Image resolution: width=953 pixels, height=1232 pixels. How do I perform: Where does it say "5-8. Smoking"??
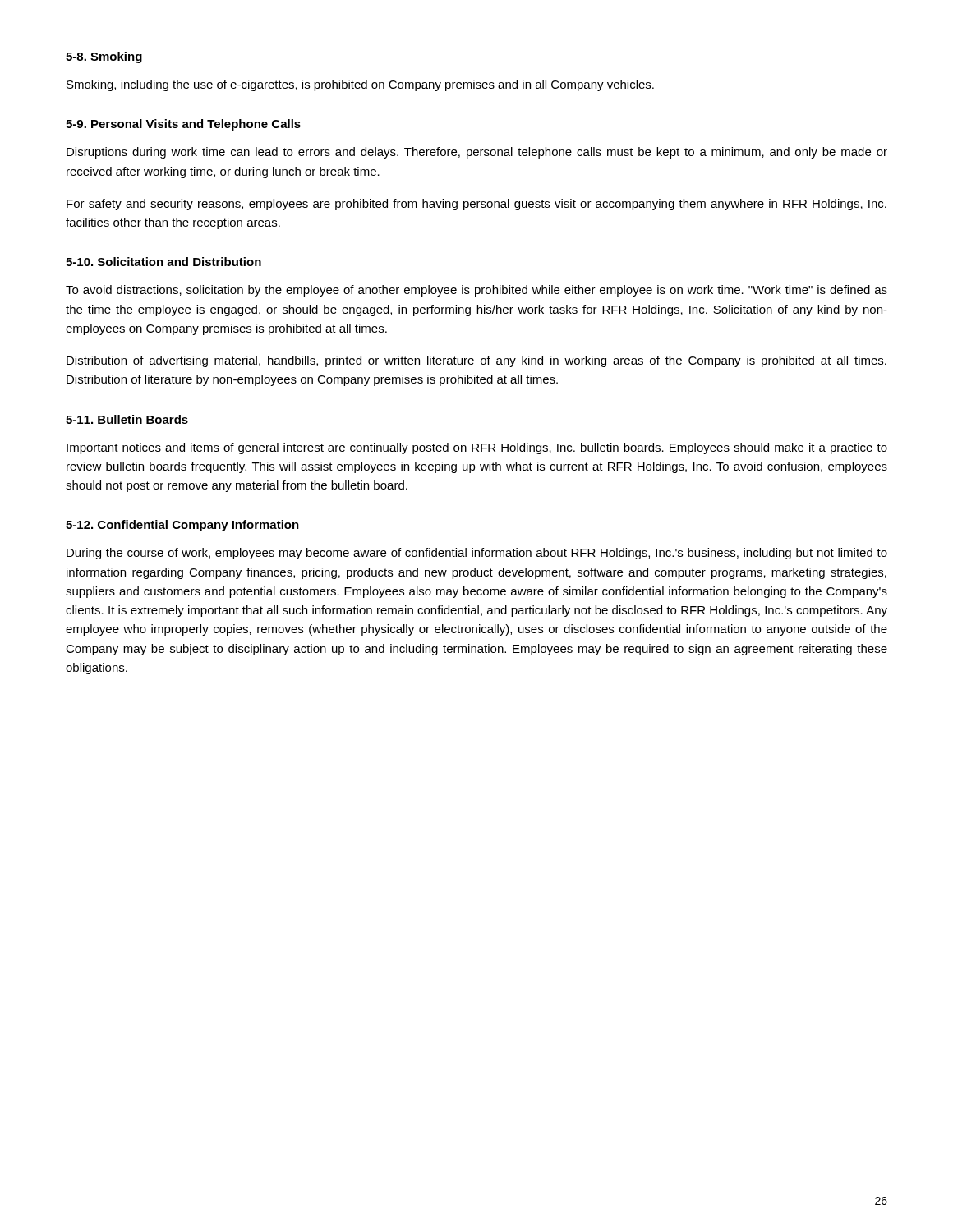[104, 56]
